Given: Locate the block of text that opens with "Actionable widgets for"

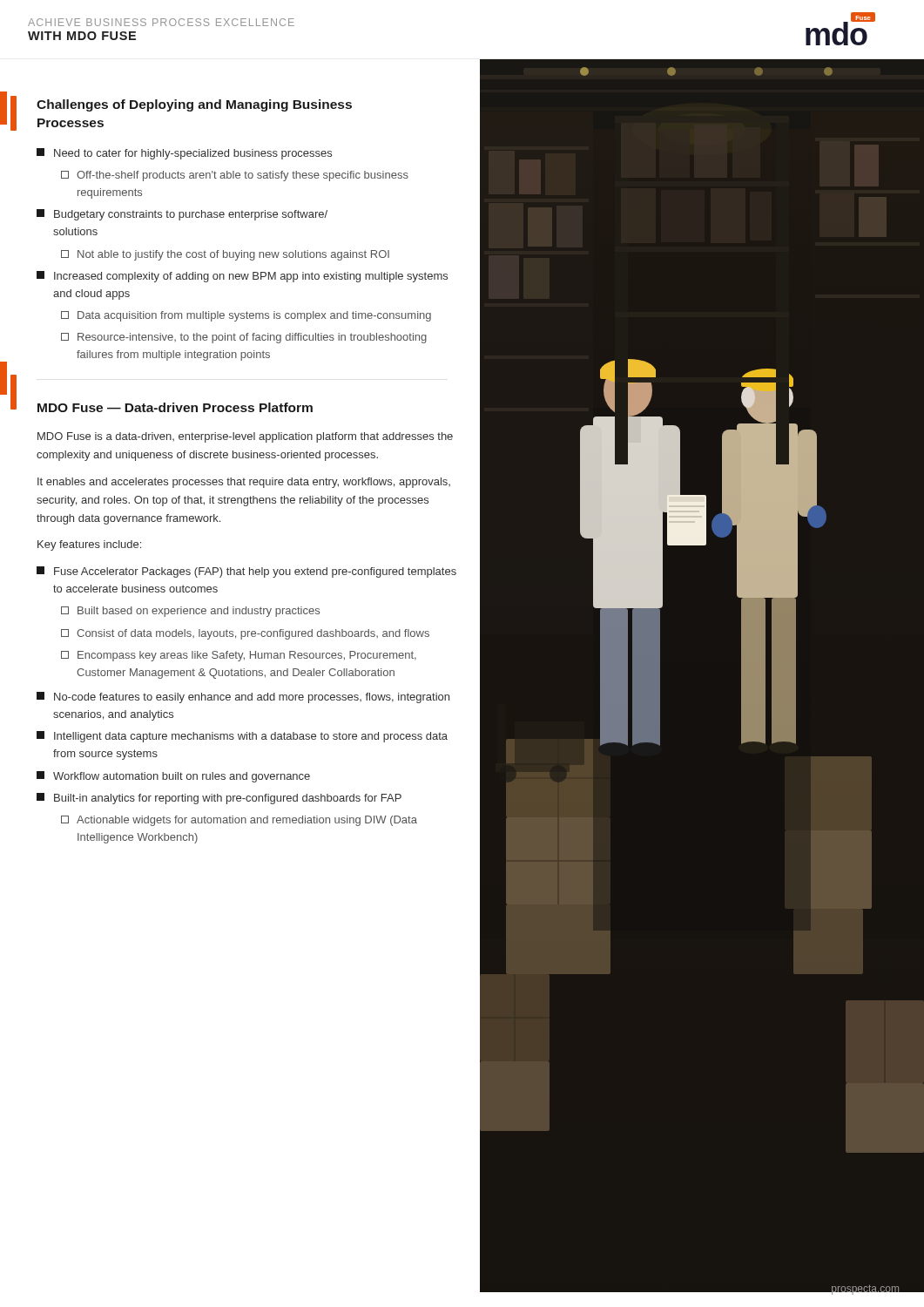Looking at the screenshot, I should click(x=260, y=829).
